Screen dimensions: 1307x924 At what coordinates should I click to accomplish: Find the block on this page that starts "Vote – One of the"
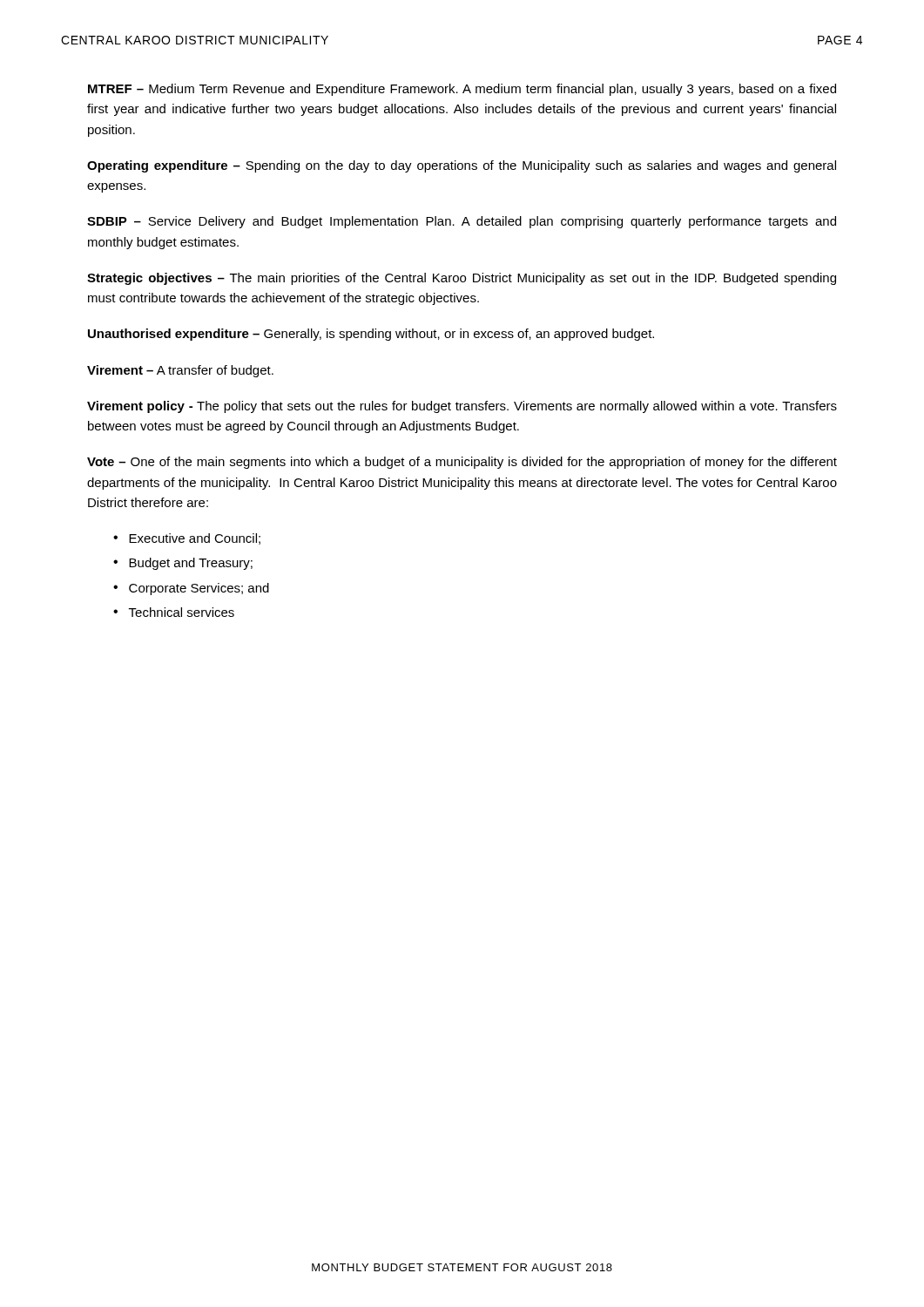(462, 482)
